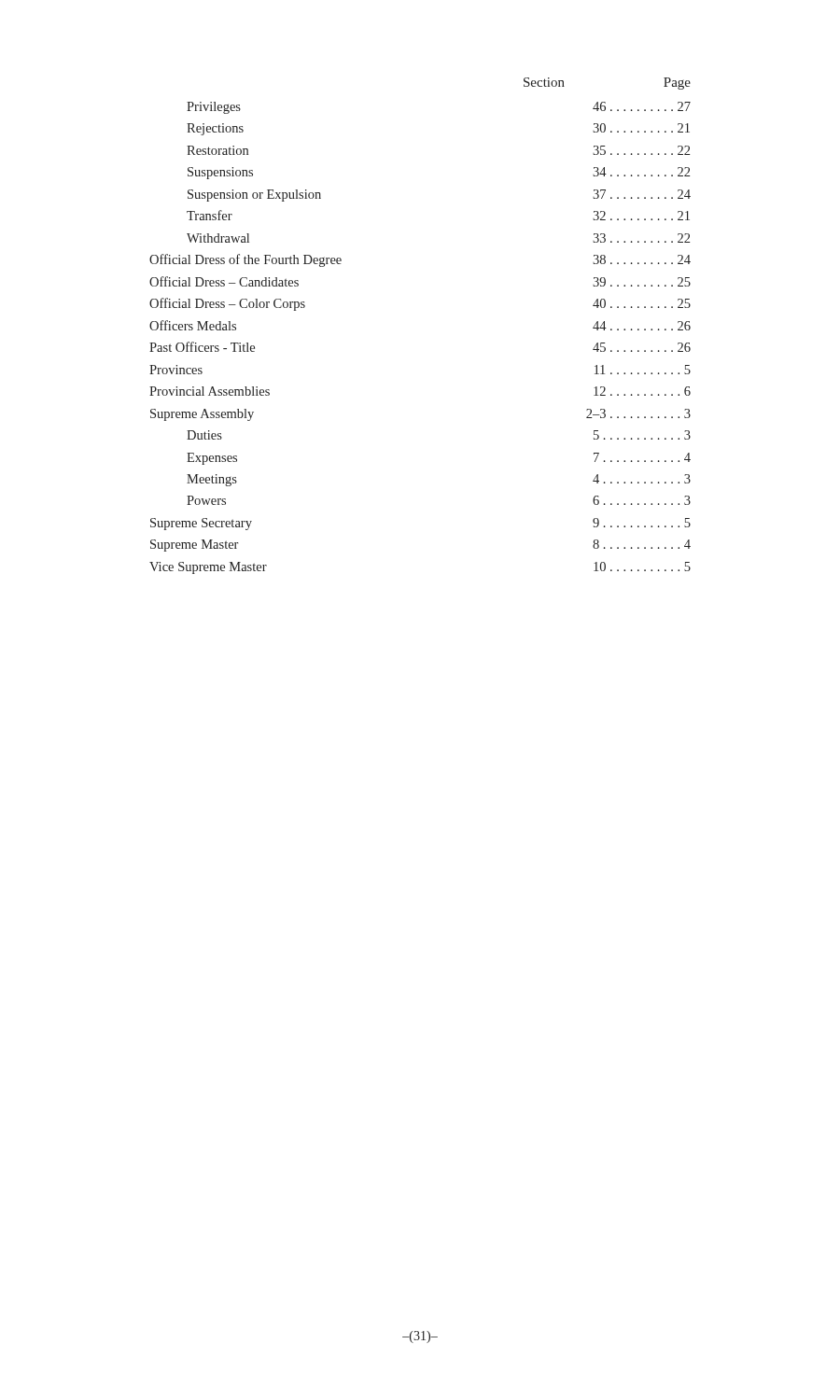The height and width of the screenshot is (1400, 840).
Task: Click on the table containing "Section Page Privileges"
Action: pyautogui.click(x=420, y=326)
